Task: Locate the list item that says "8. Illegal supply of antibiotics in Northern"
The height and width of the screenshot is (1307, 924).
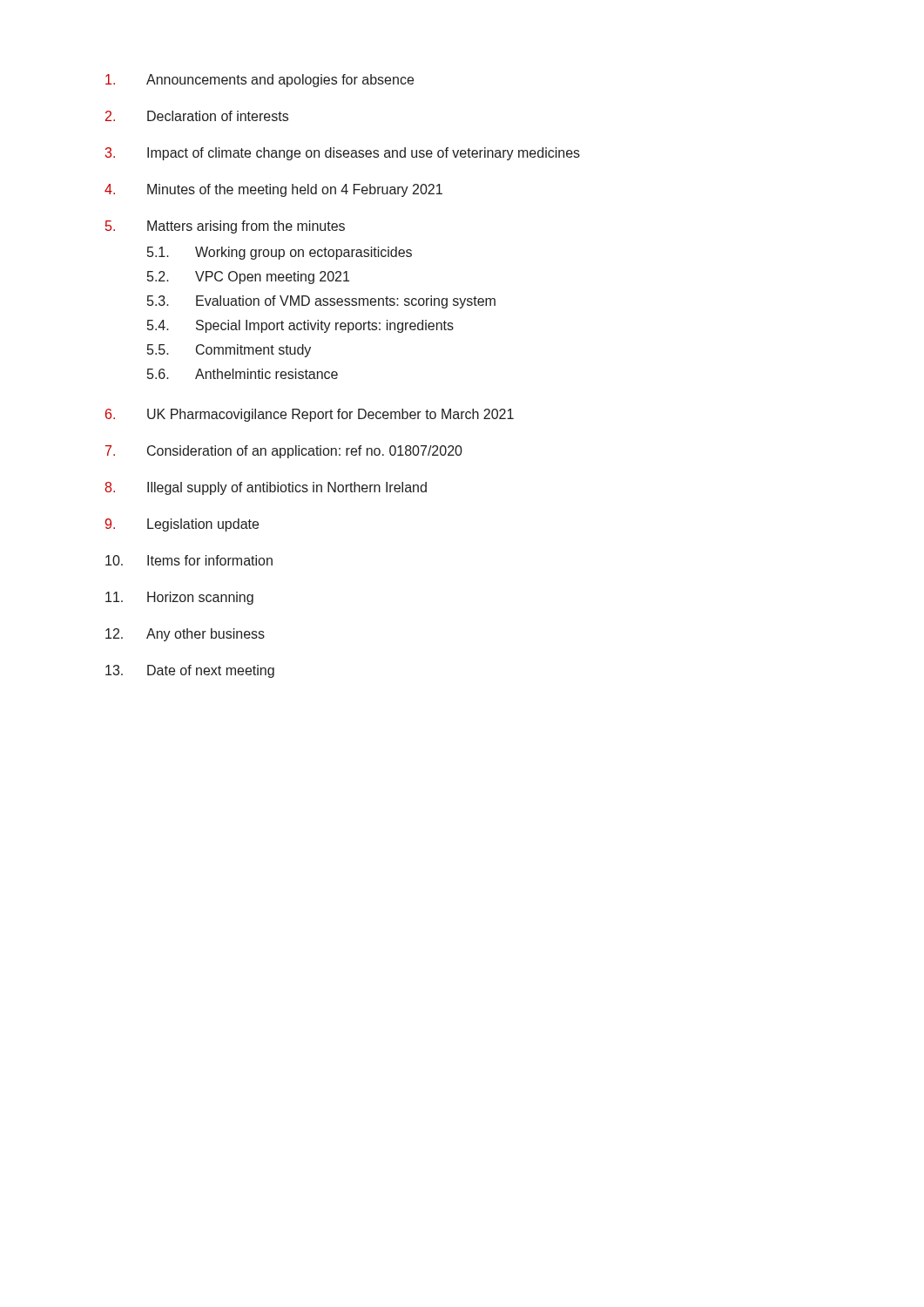Action: pos(266,488)
